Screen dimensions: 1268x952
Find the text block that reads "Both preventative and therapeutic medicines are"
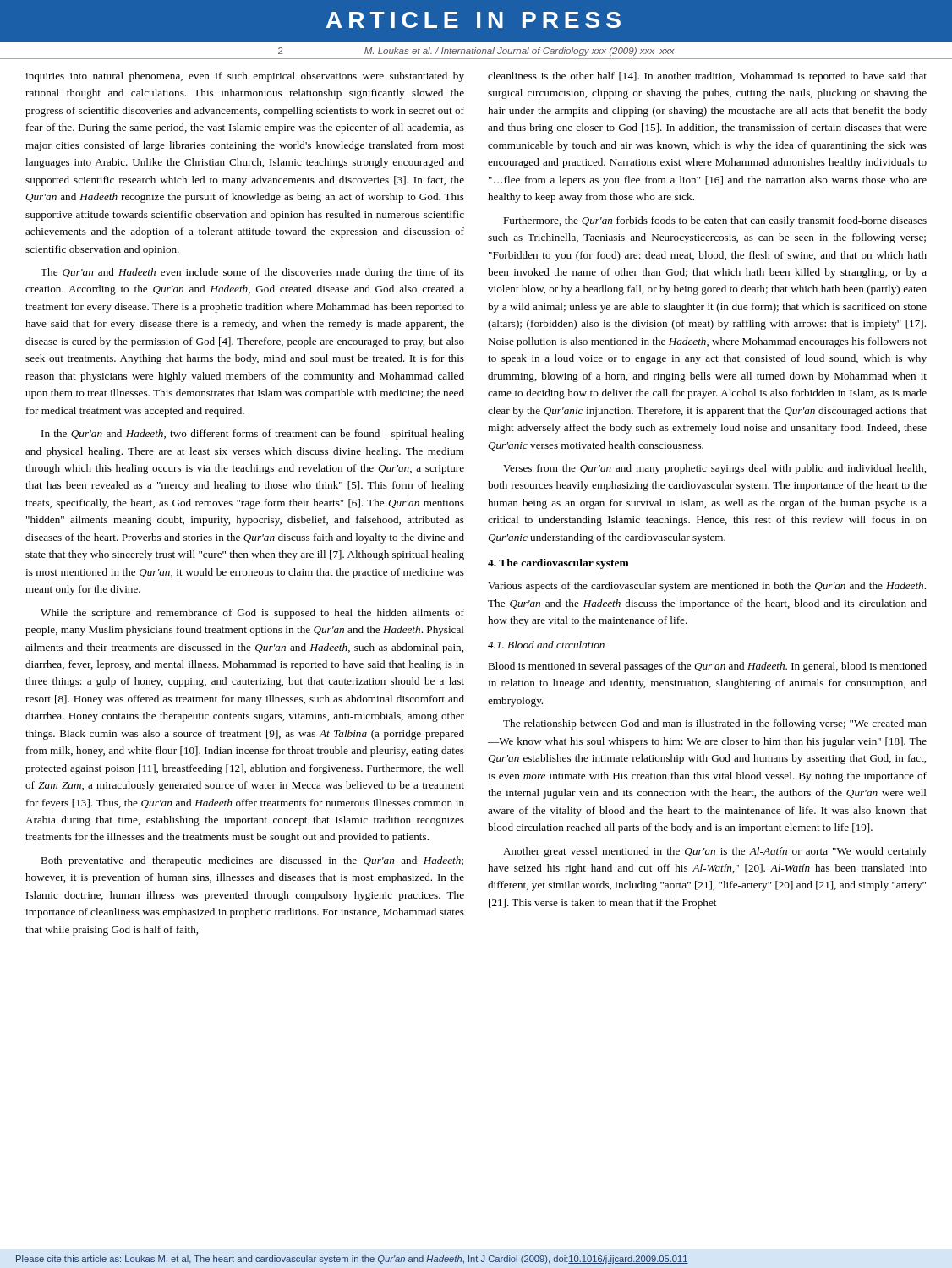pyautogui.click(x=245, y=895)
